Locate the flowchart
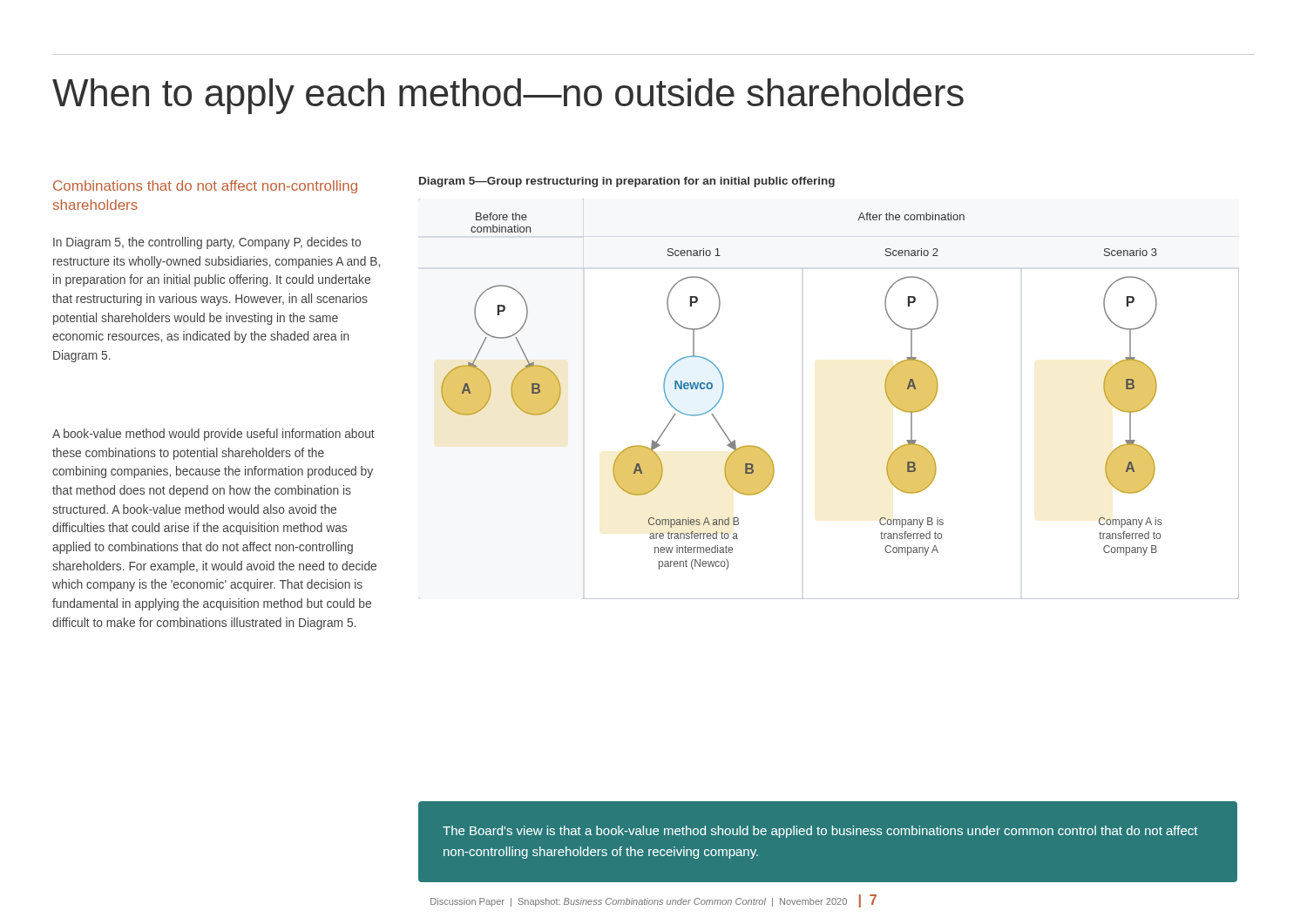This screenshot has height=924, width=1307. pyautogui.click(x=829, y=399)
